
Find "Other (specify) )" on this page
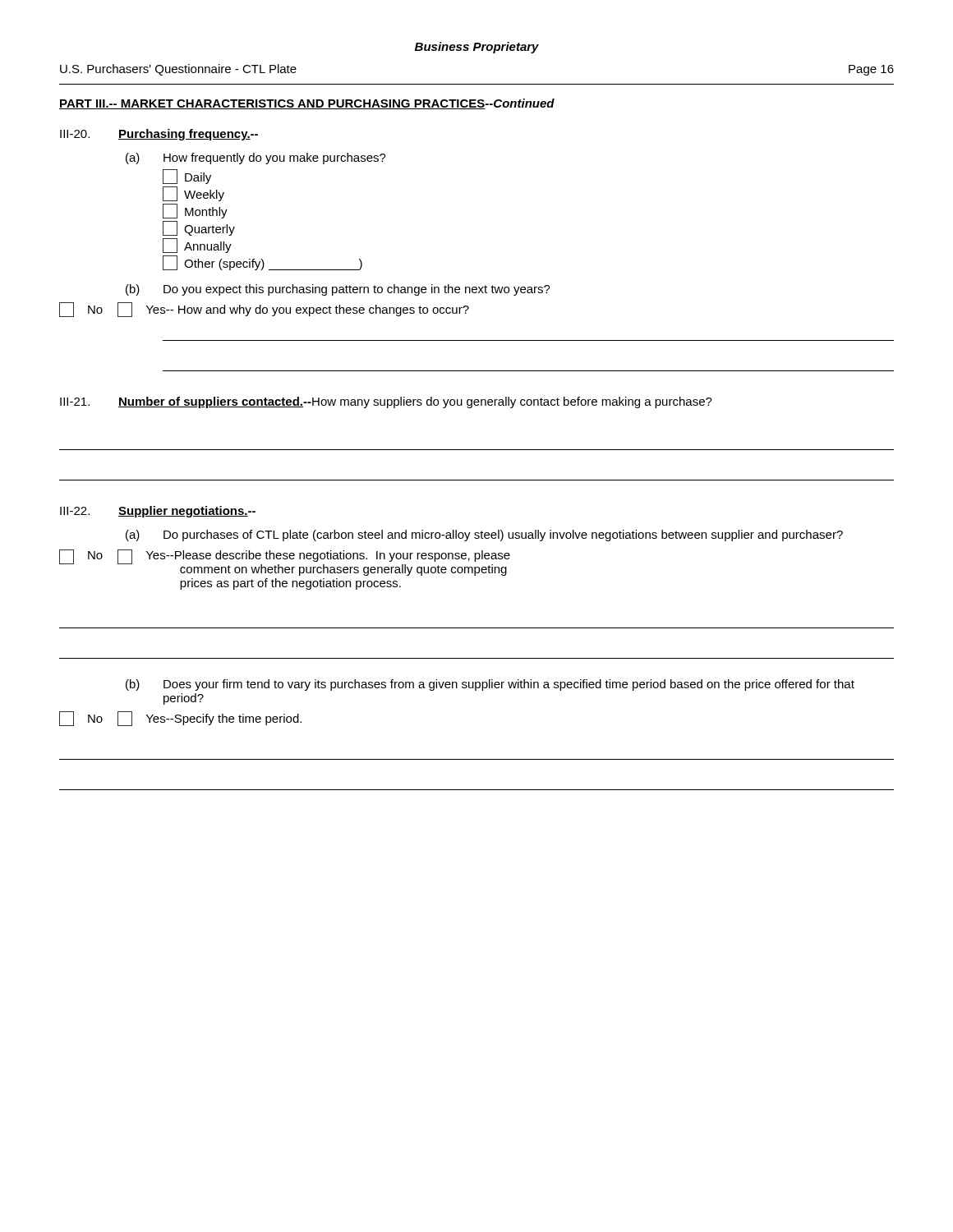point(263,263)
